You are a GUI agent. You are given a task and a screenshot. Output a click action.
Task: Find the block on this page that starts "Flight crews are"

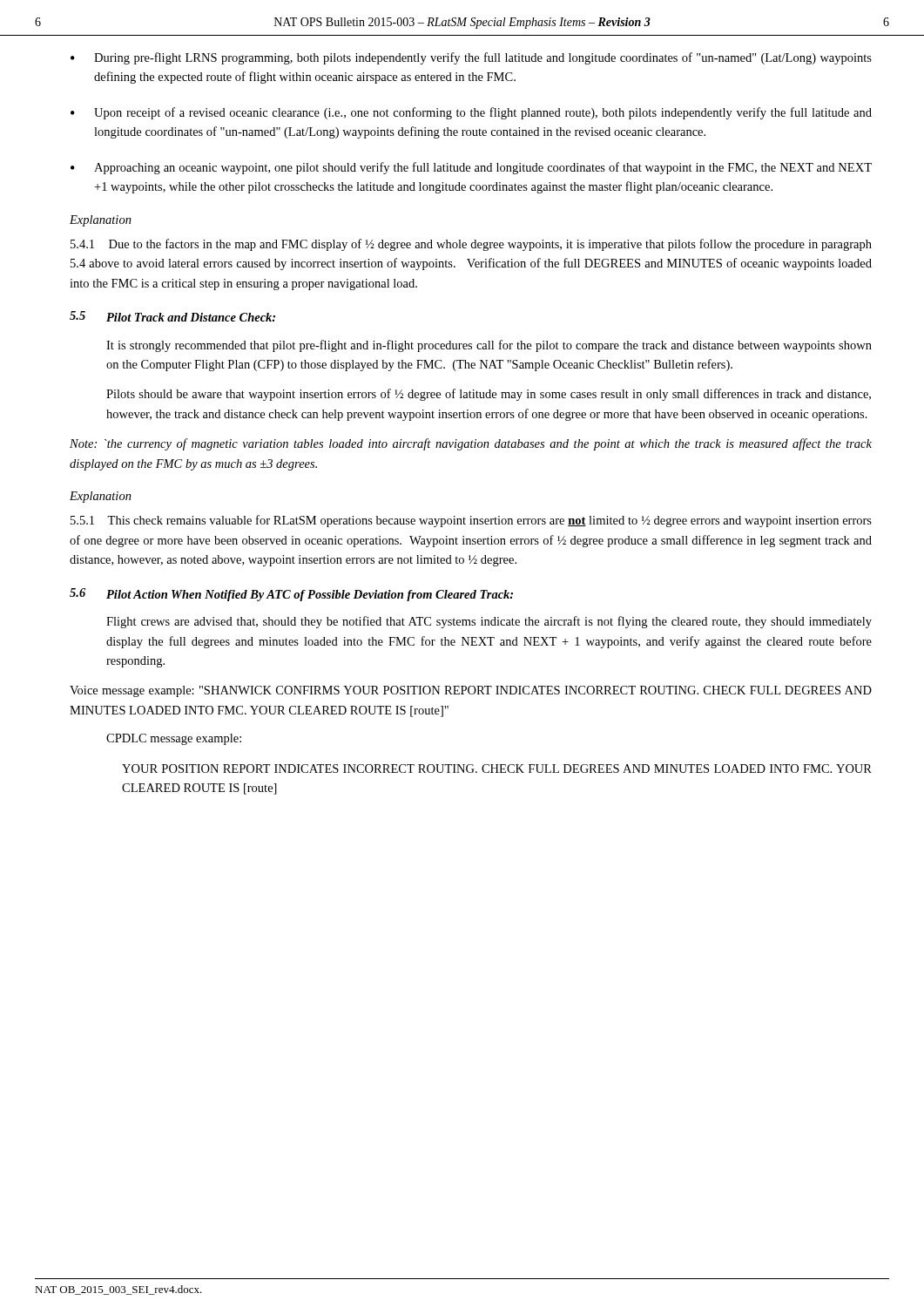click(x=489, y=641)
